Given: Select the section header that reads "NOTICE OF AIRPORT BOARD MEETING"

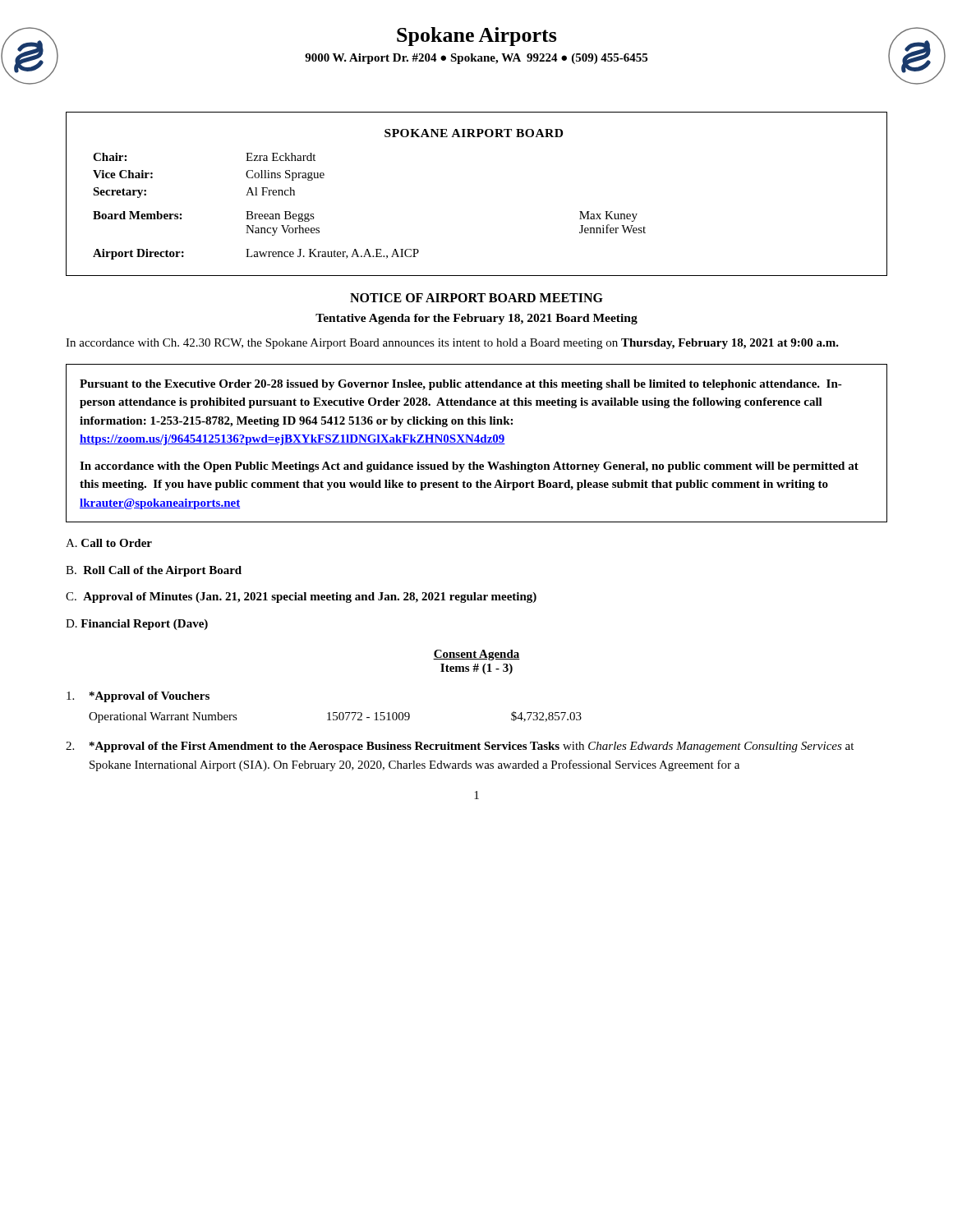Looking at the screenshot, I should tap(476, 298).
